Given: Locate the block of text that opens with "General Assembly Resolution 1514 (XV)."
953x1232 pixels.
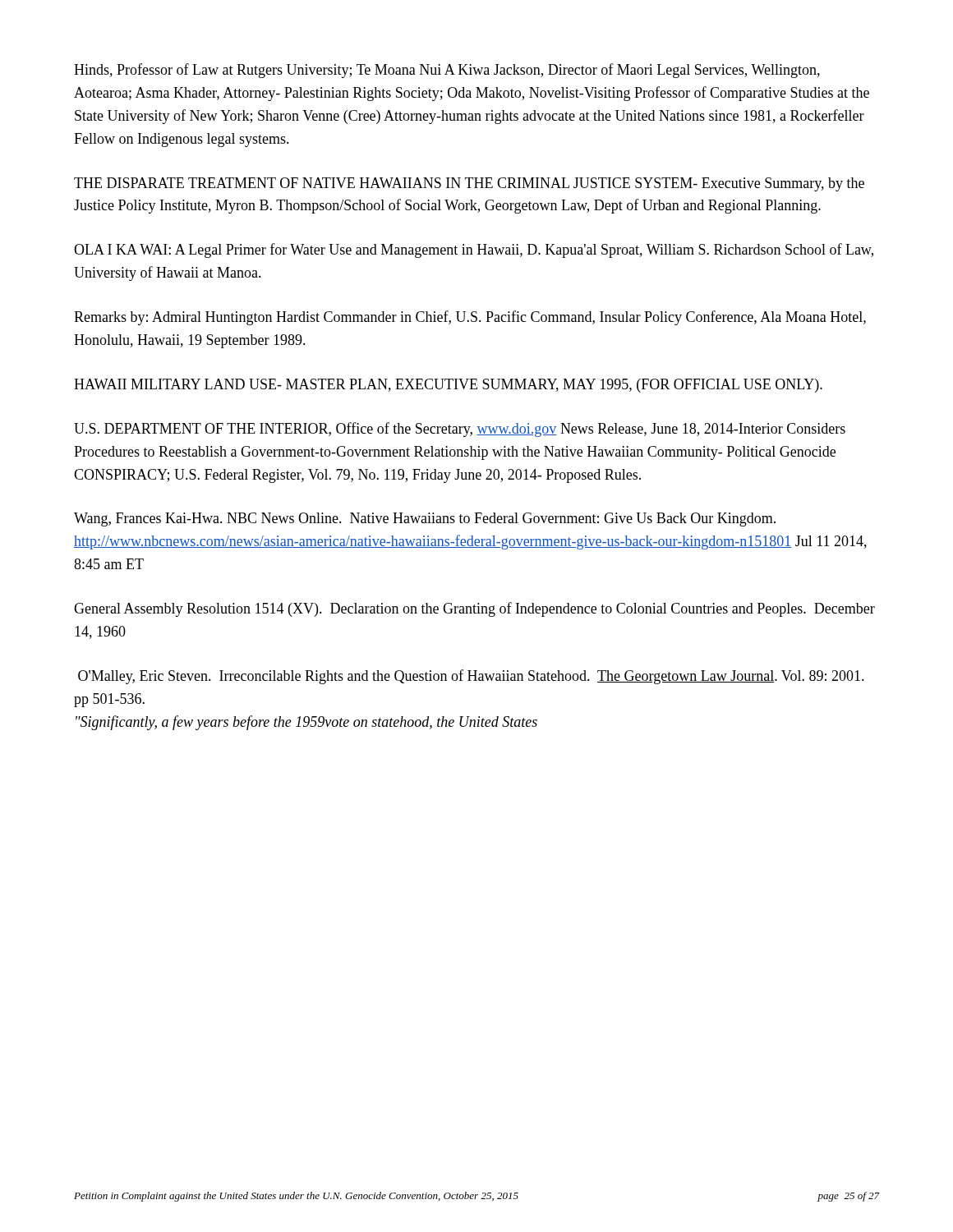Looking at the screenshot, I should [x=474, y=620].
